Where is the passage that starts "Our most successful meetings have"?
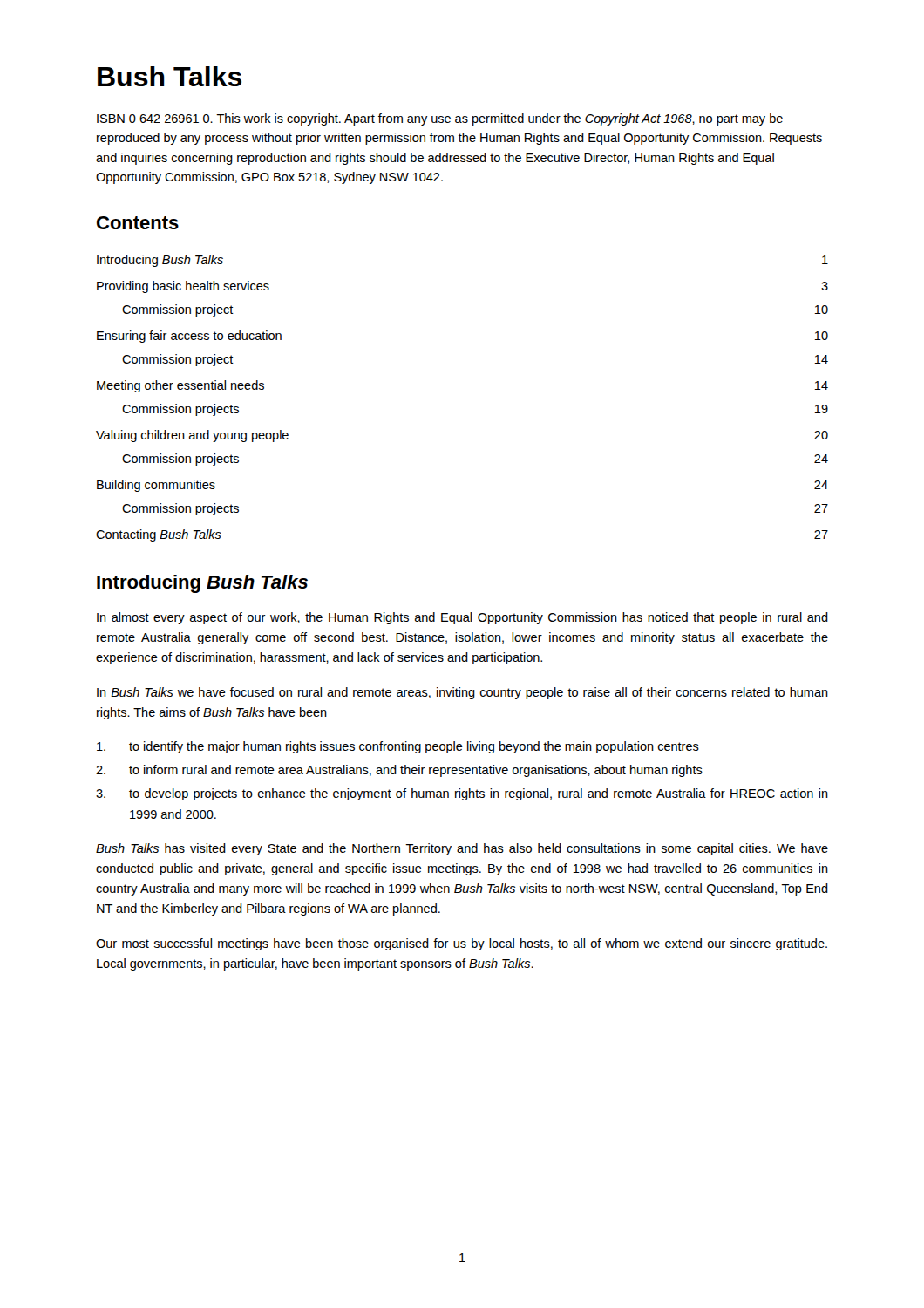This screenshot has height=1308, width=924. coord(462,953)
